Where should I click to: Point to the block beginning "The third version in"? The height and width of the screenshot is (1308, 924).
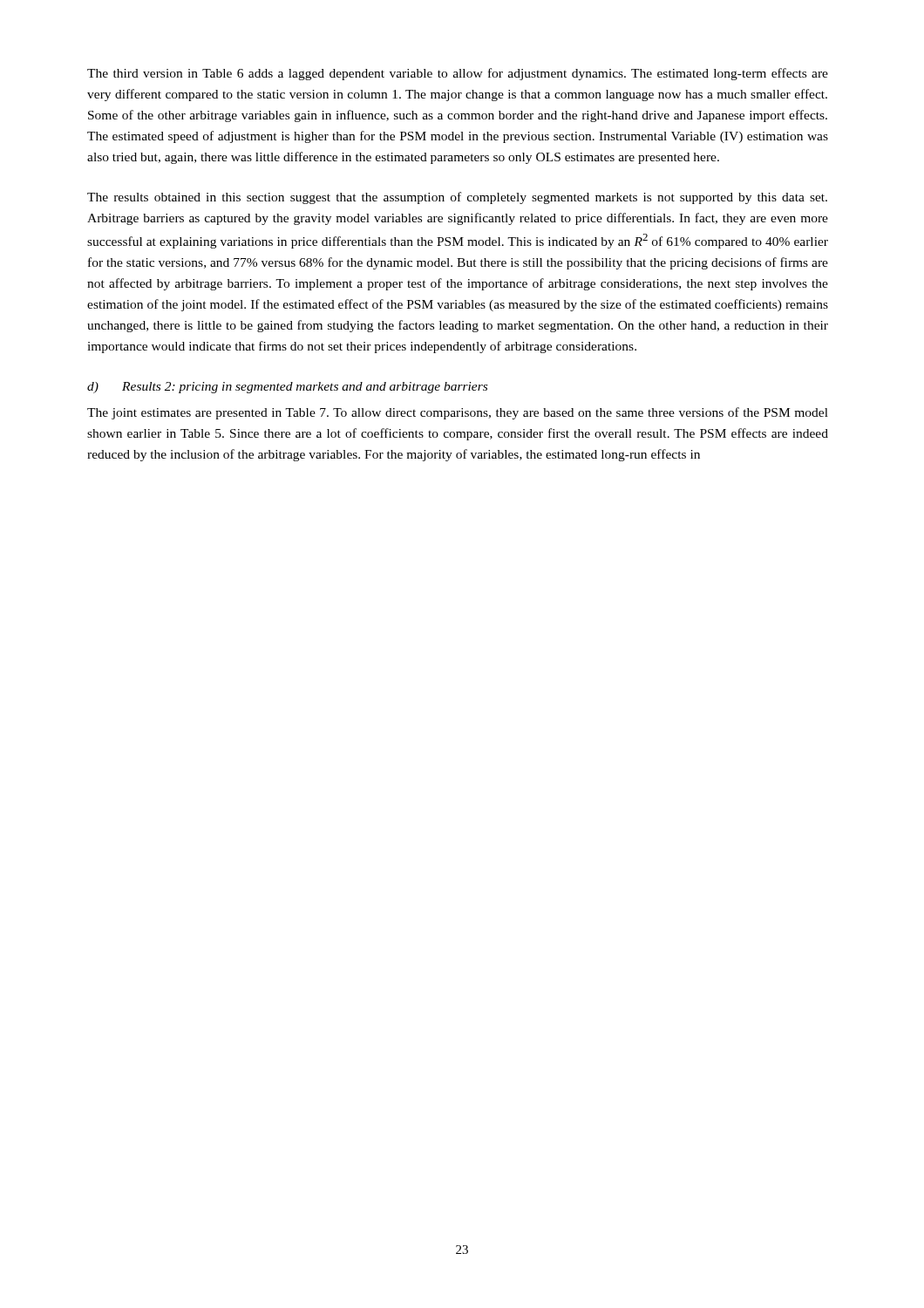click(x=458, y=115)
